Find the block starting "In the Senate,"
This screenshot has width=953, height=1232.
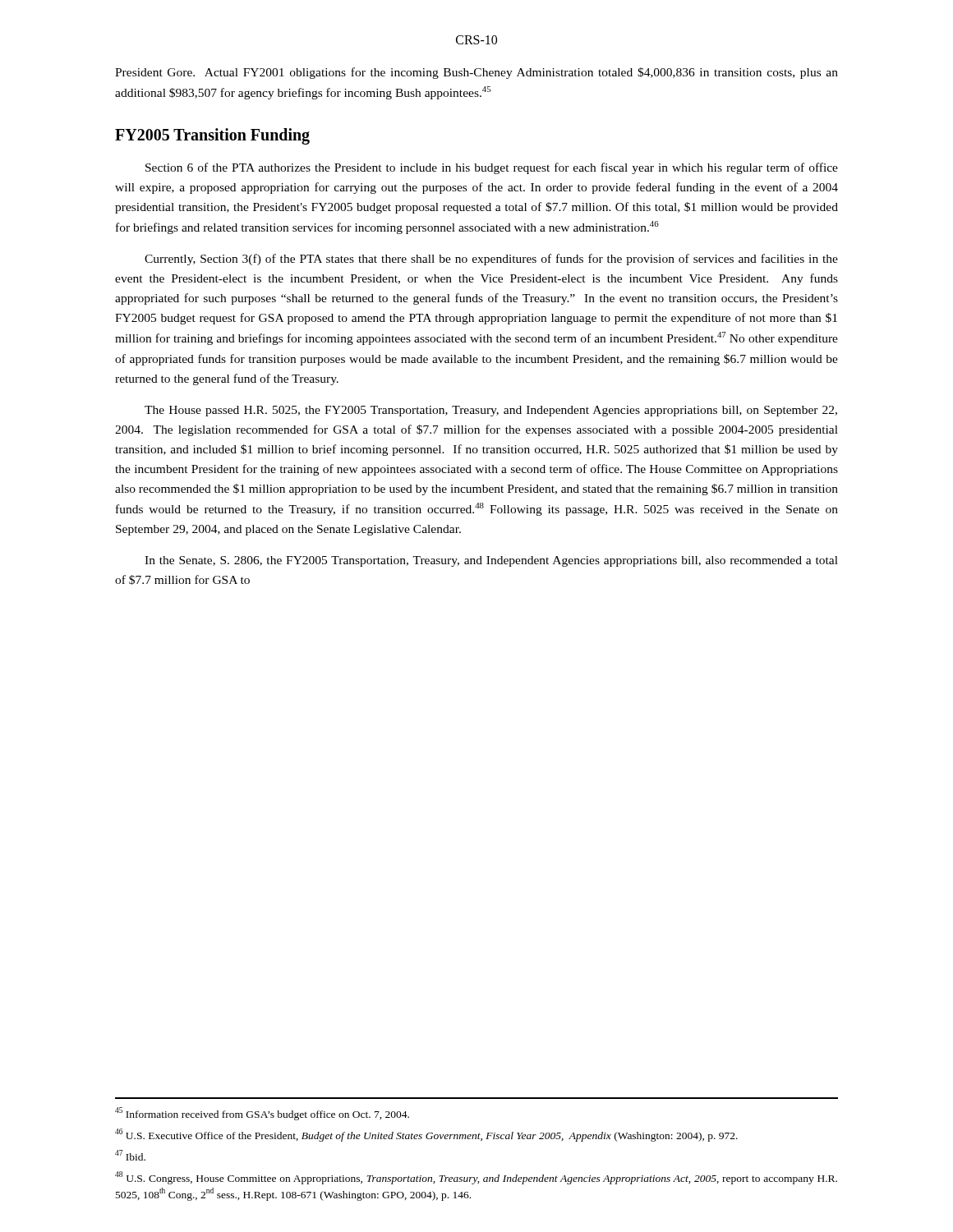[476, 570]
